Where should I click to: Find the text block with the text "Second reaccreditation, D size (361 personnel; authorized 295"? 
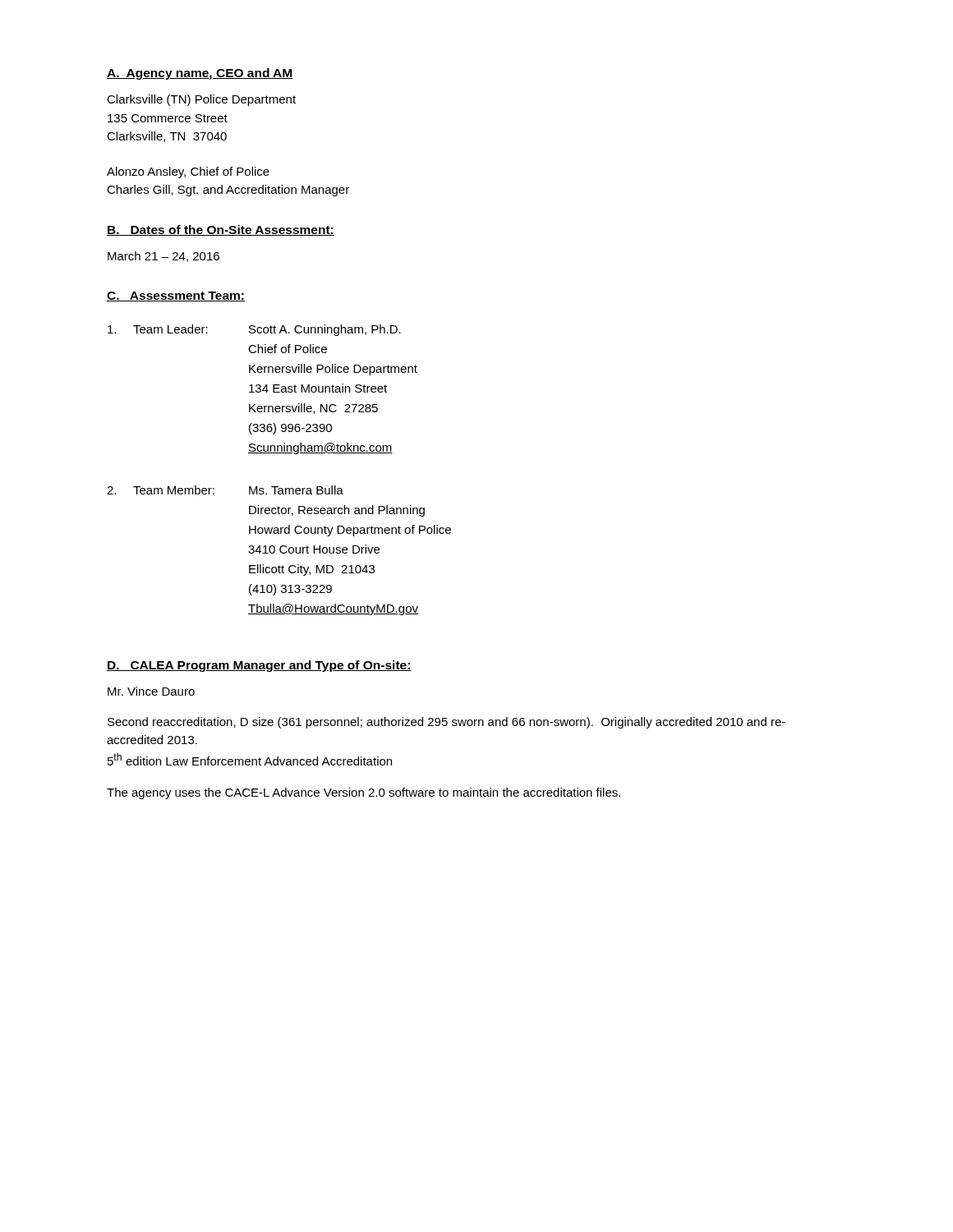click(x=447, y=723)
